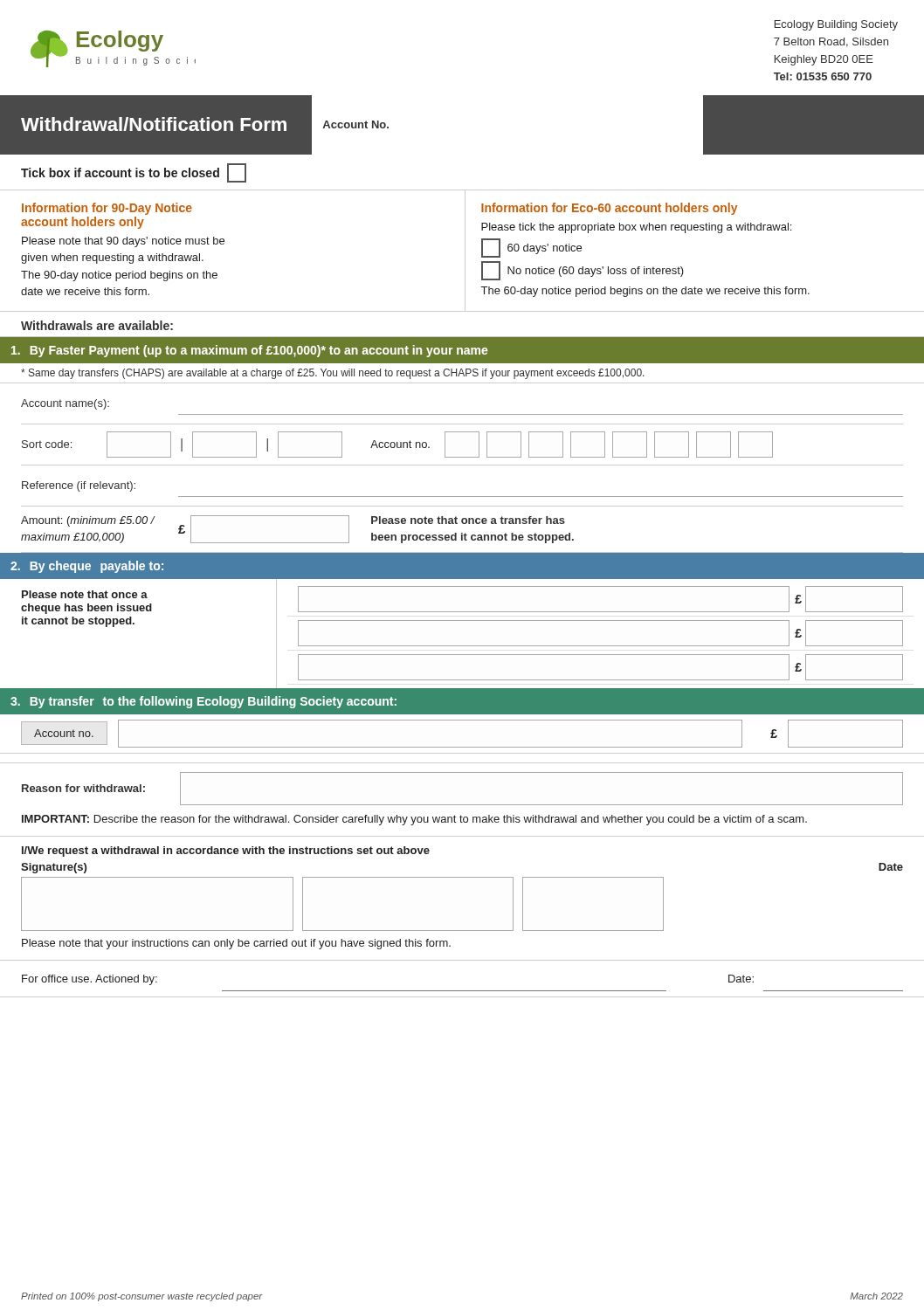The height and width of the screenshot is (1310, 924).
Task: Locate the text that reads "Account no. £"
Action: [x=462, y=733]
